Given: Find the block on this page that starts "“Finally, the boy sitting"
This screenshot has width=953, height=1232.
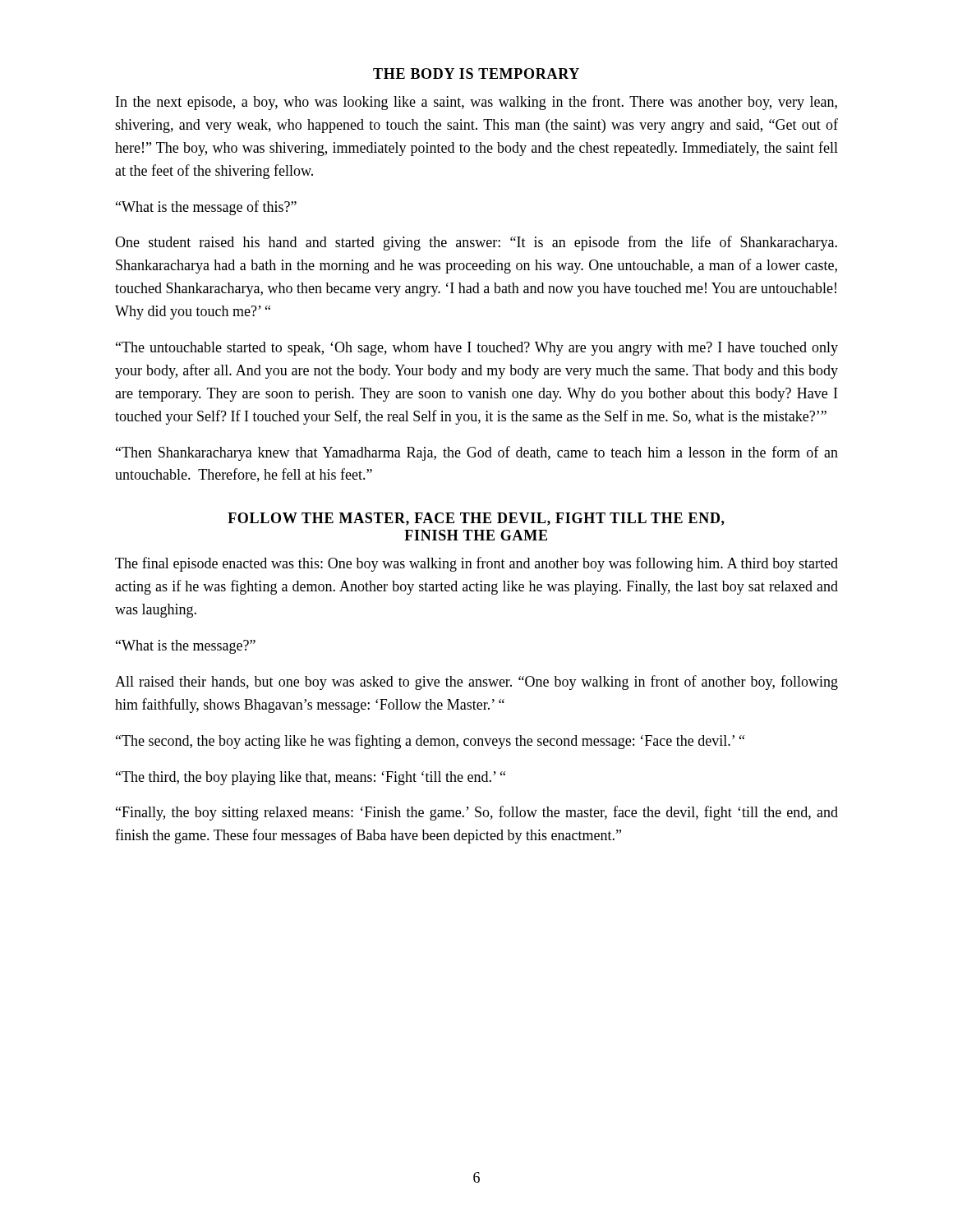Looking at the screenshot, I should tap(476, 824).
